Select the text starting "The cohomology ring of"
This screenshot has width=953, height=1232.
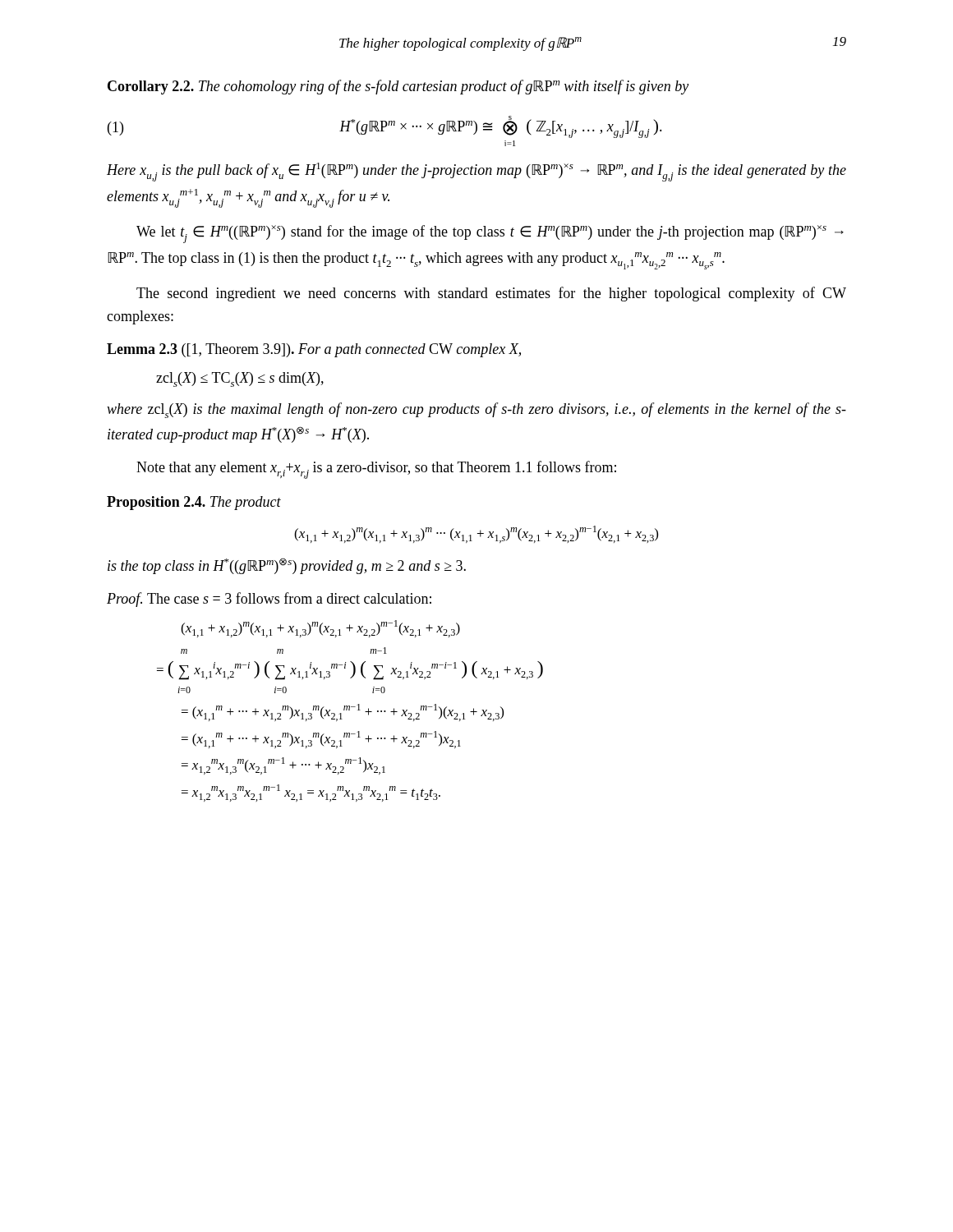(x=443, y=86)
